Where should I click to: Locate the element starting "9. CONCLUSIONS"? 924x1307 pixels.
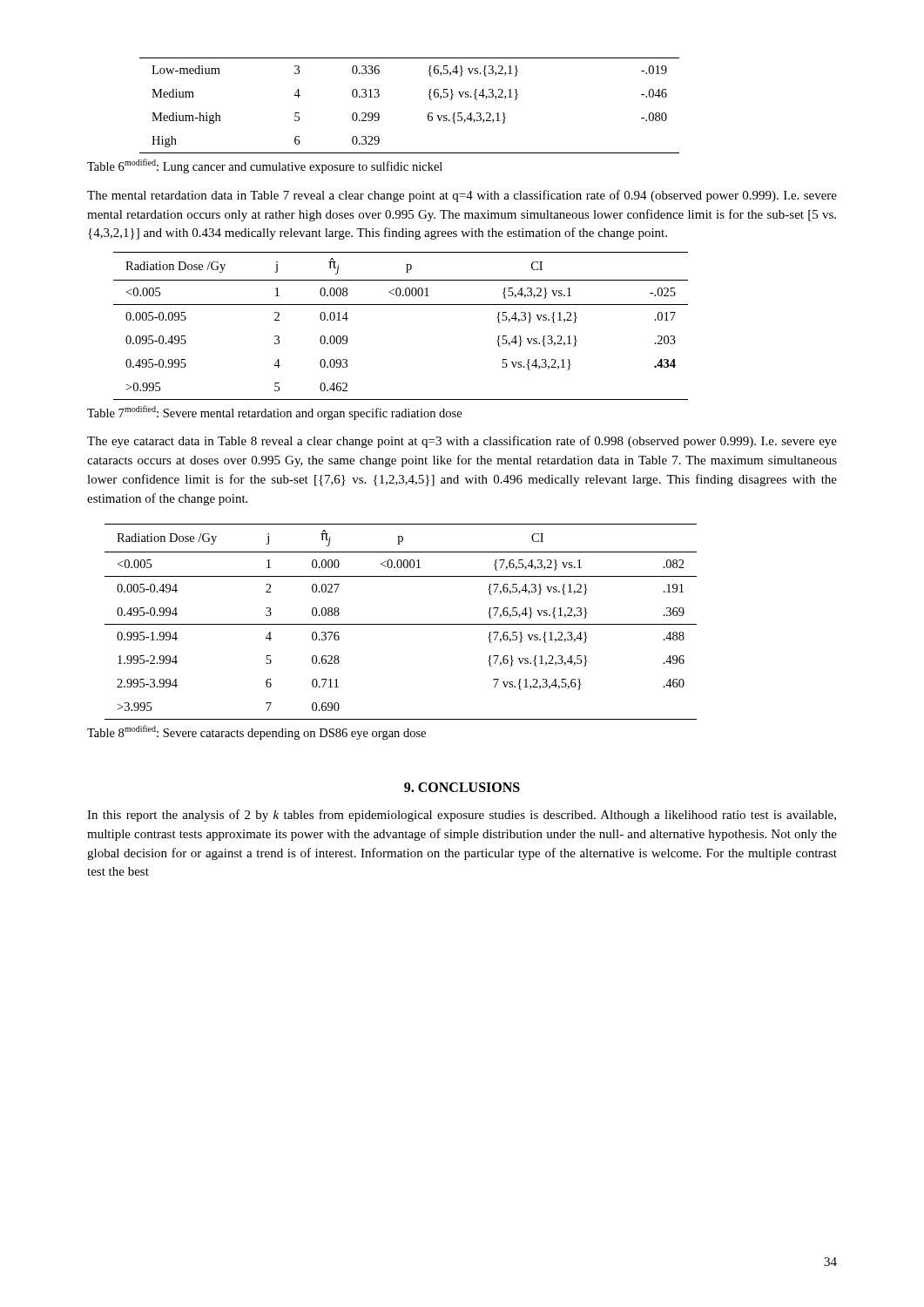[x=462, y=787]
